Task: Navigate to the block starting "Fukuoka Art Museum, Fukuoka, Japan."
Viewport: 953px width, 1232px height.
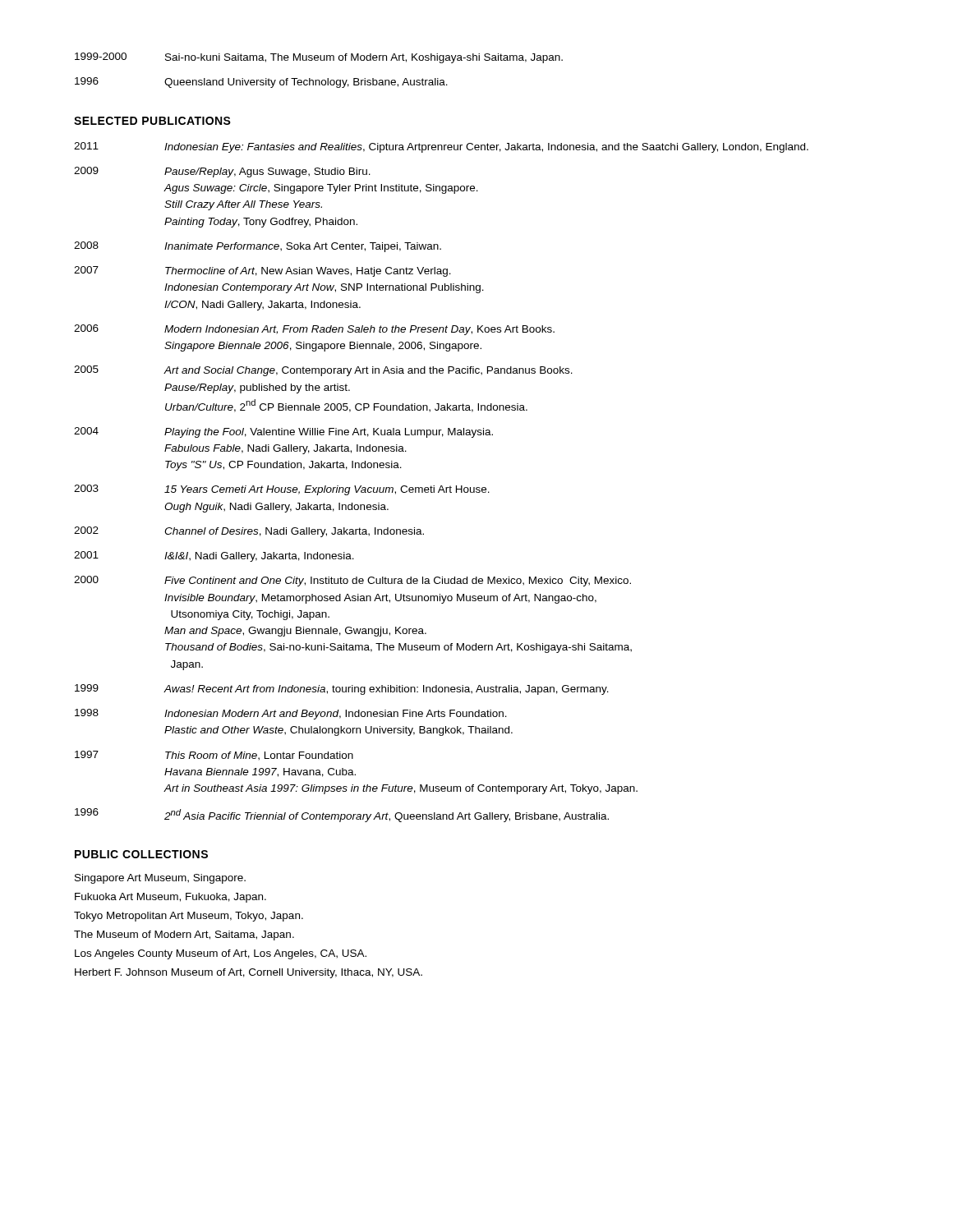Action: tap(170, 896)
